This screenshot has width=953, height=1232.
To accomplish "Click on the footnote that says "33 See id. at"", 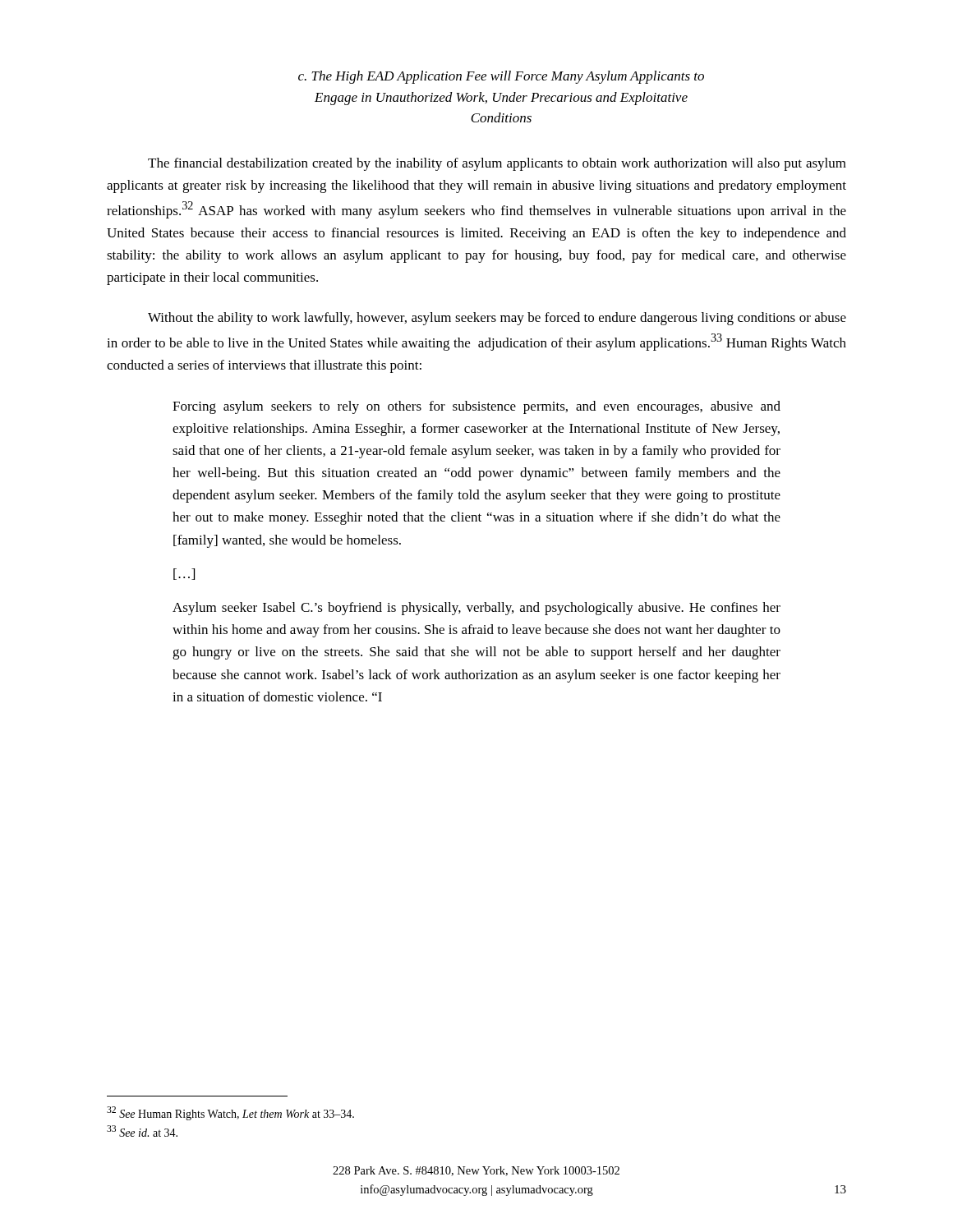I will coord(143,1132).
